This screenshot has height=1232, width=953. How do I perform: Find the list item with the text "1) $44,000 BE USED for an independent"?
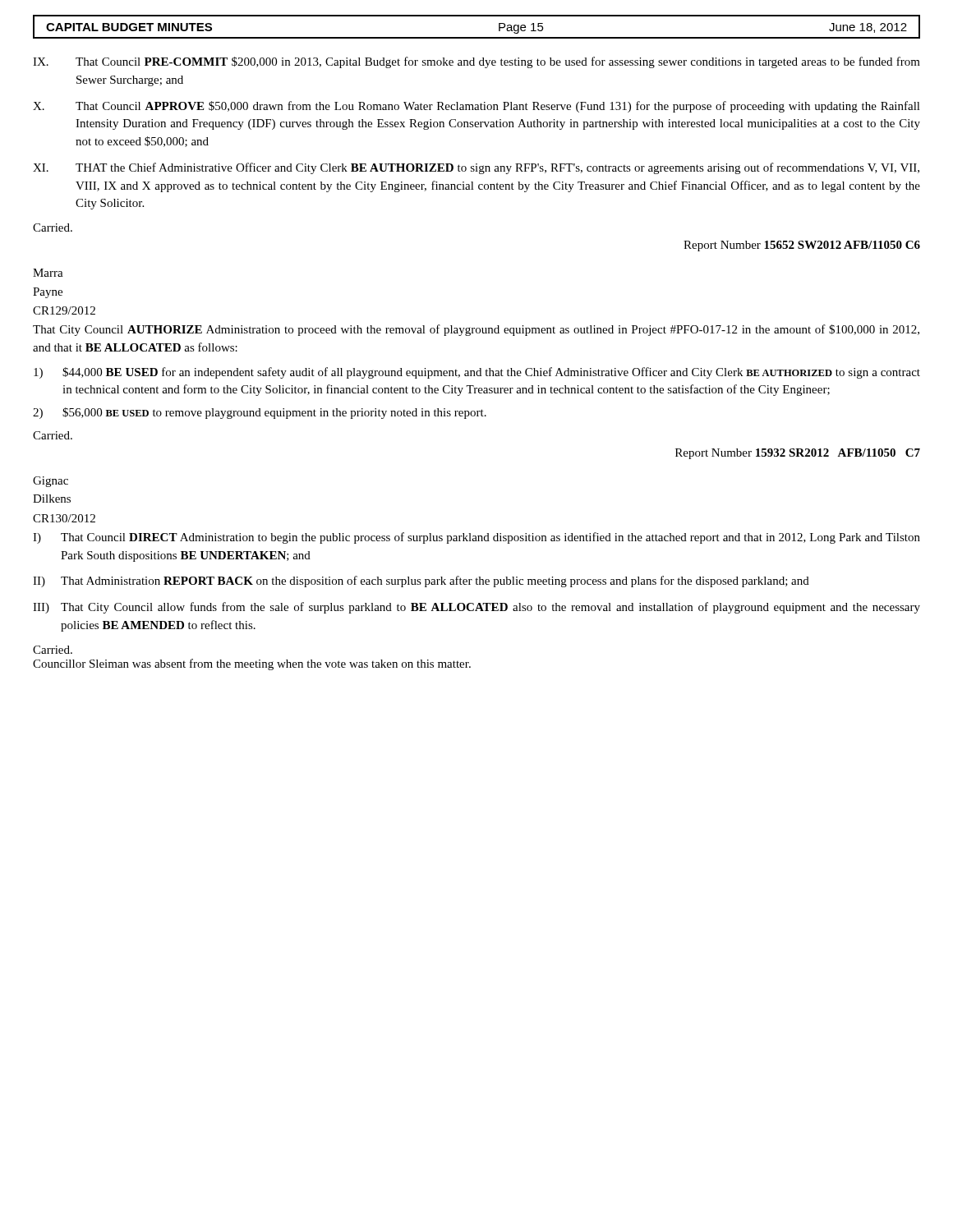(476, 381)
